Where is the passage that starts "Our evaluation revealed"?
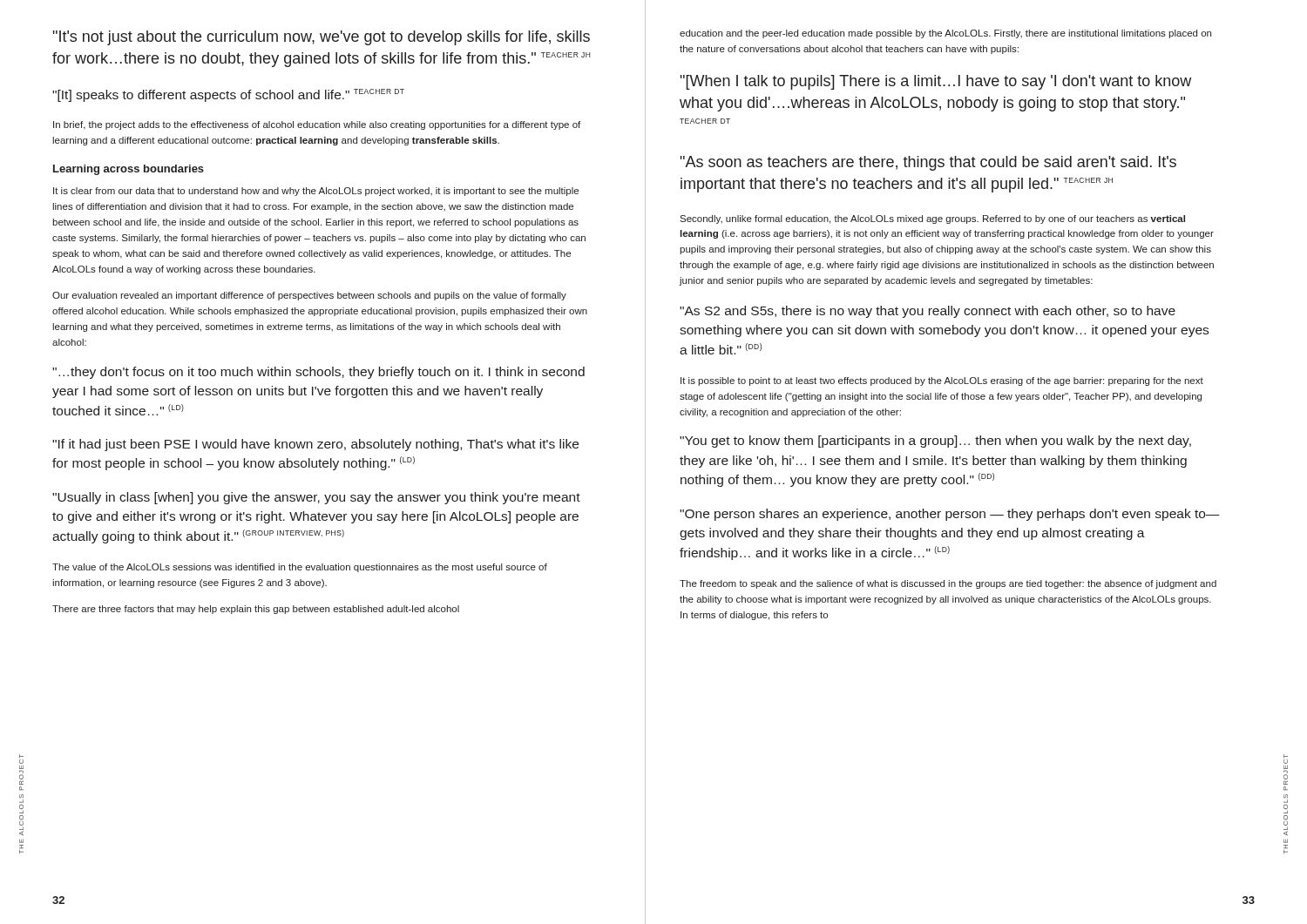1307x924 pixels. coord(320,319)
